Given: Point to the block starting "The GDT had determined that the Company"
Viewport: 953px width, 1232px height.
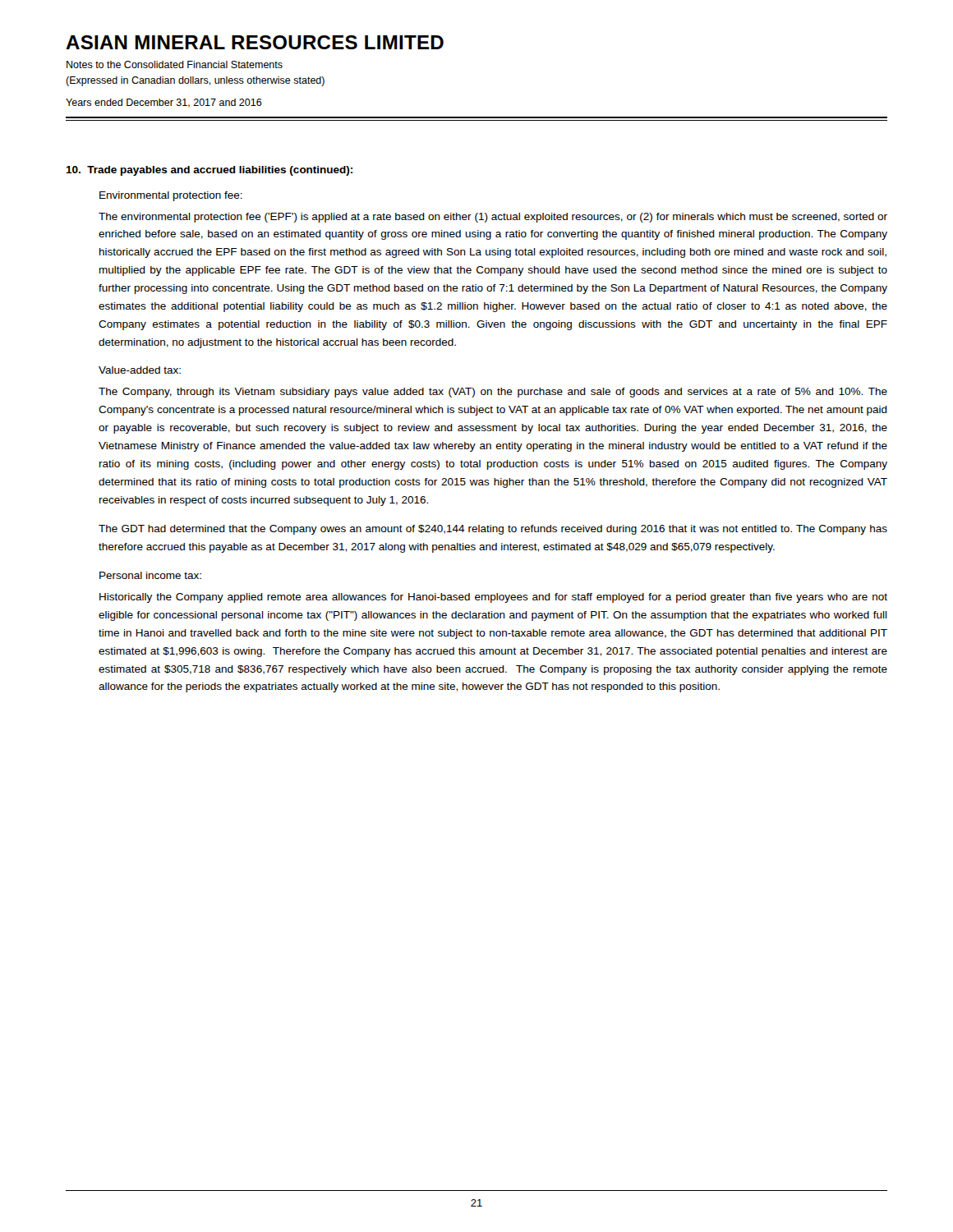Looking at the screenshot, I should [x=493, y=538].
